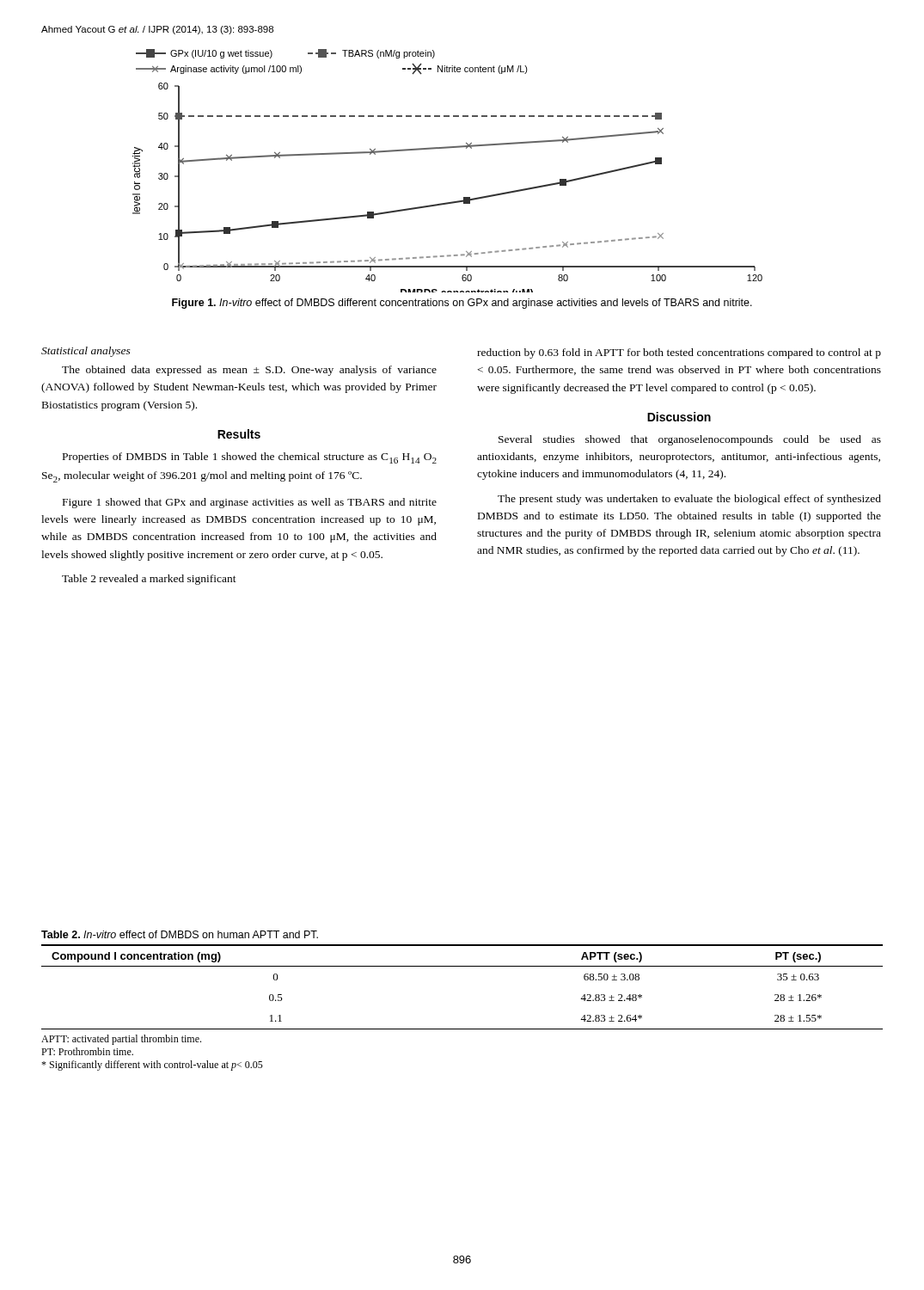Click the passage that begins "reduction by 0.63 fold in"
Screen dimensions: 1290x924
(x=679, y=370)
